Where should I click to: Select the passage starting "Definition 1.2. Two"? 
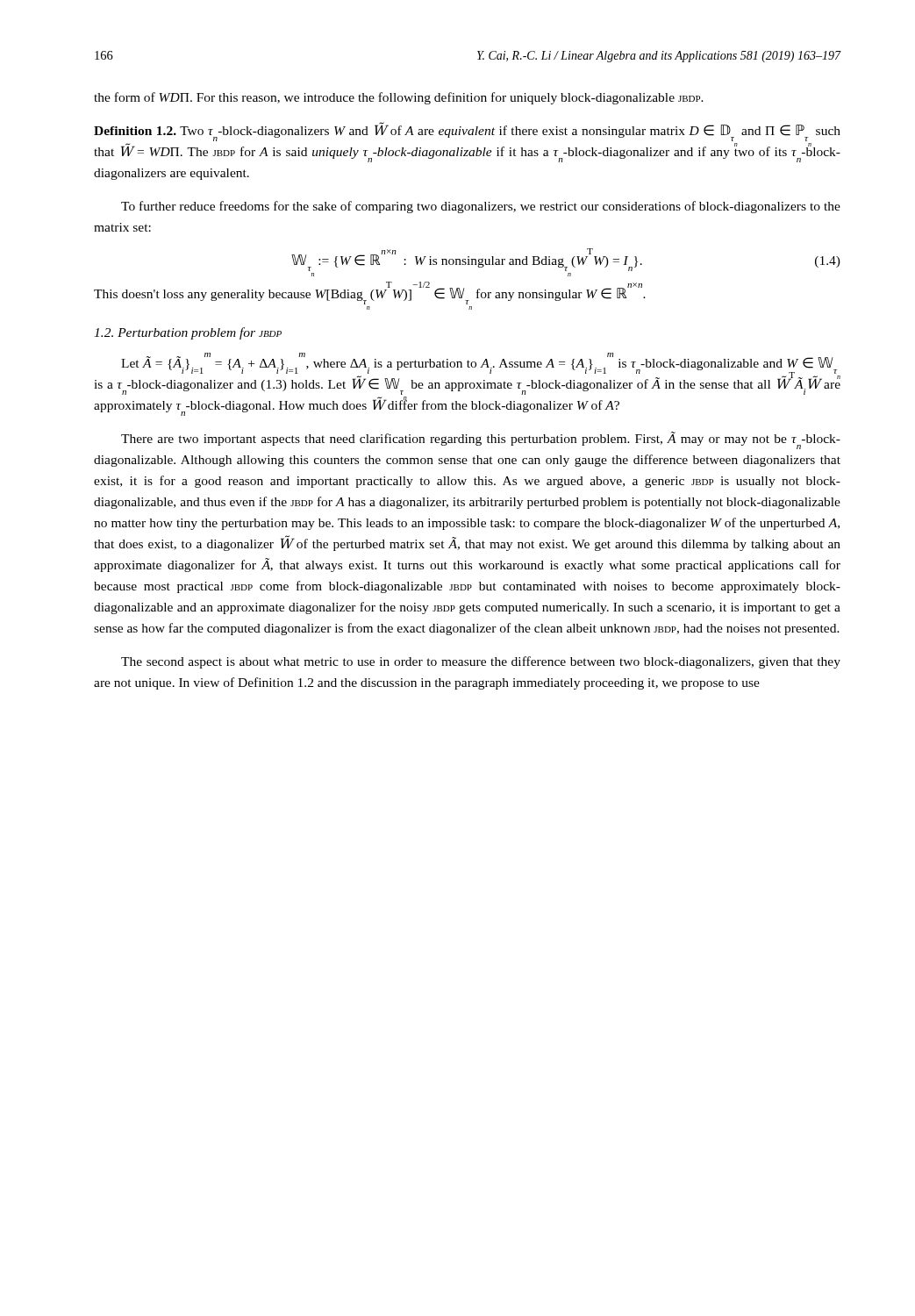pos(467,151)
